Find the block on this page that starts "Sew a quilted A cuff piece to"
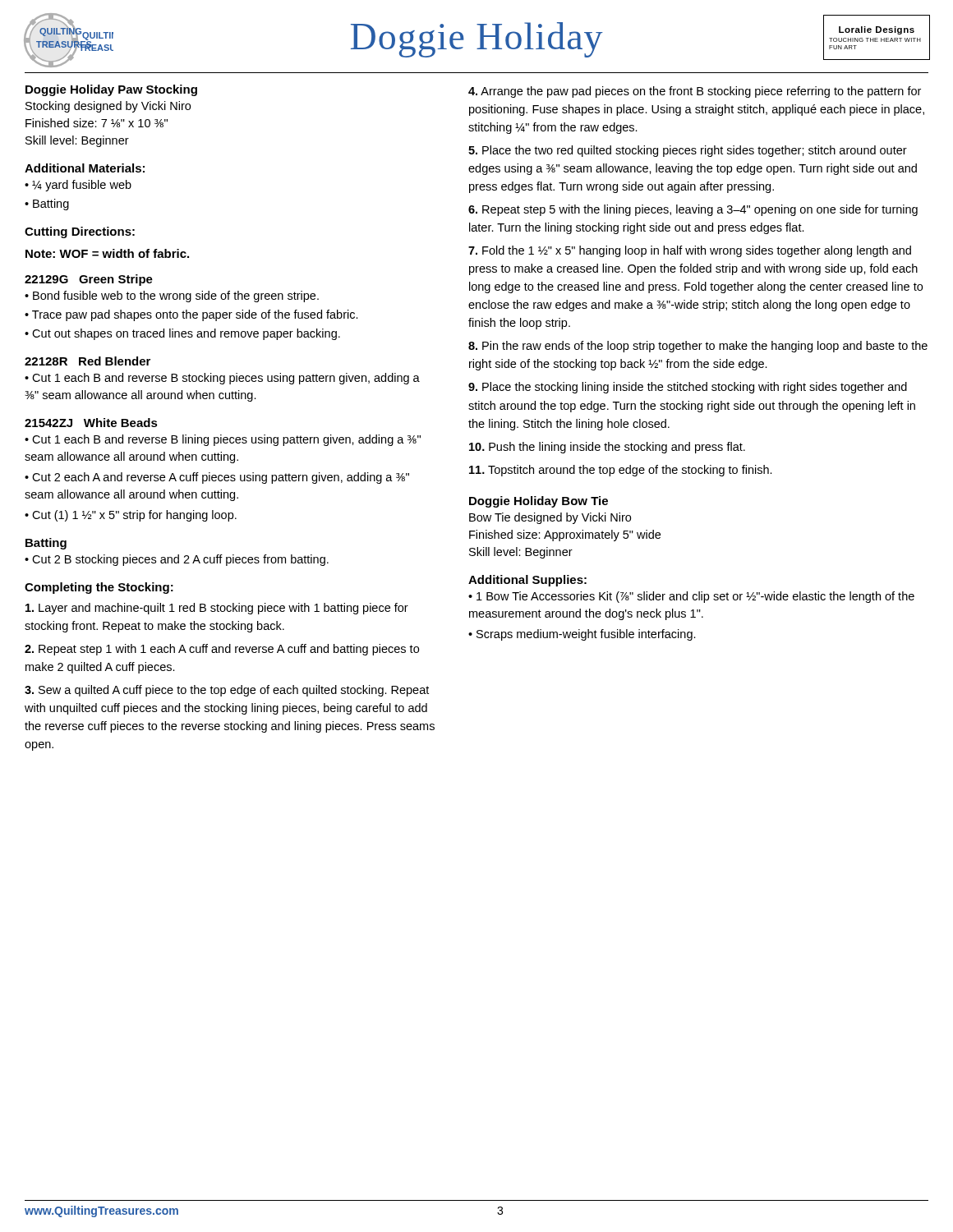953x1232 pixels. 230,717
